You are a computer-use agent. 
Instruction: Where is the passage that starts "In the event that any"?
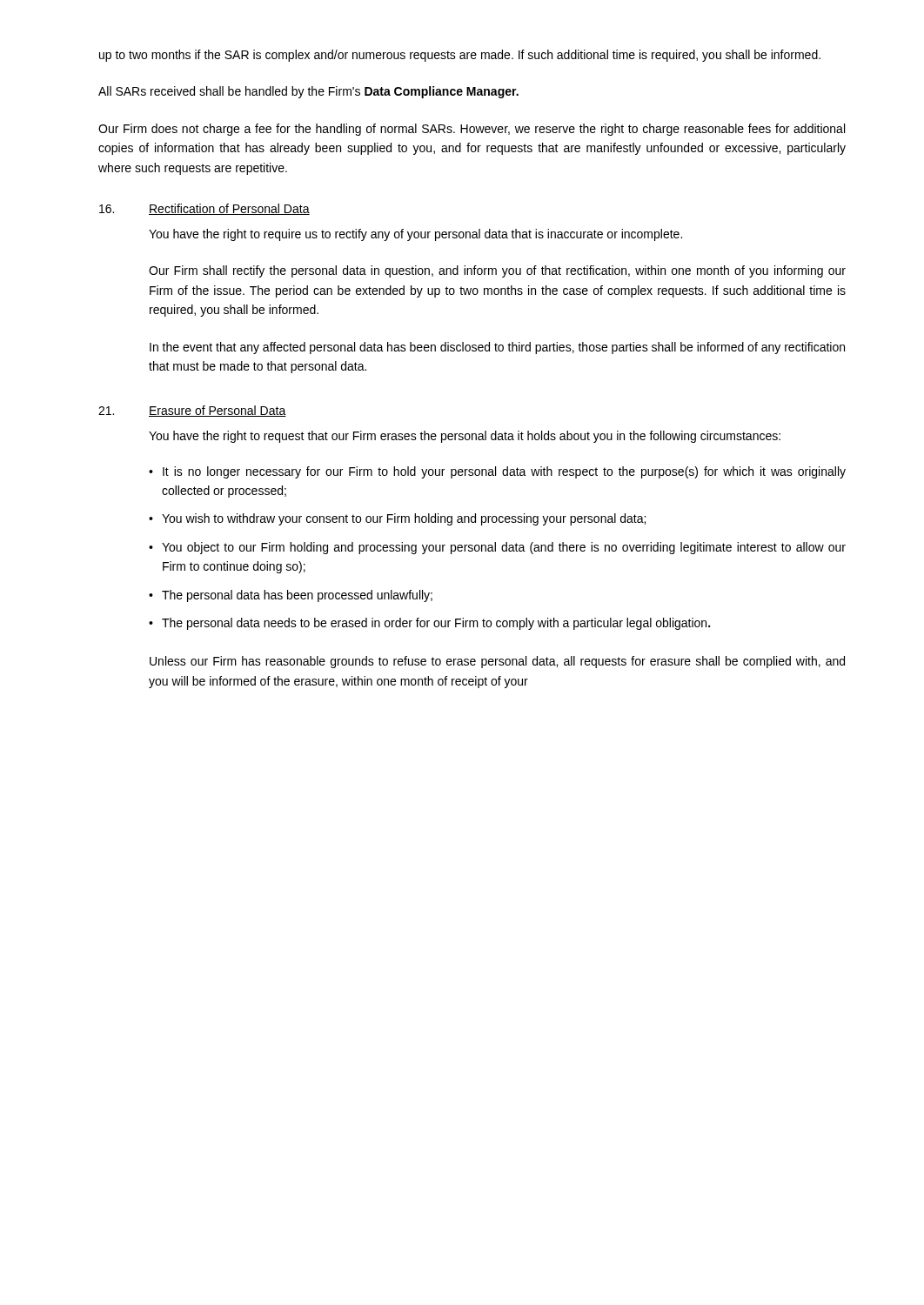pyautogui.click(x=497, y=356)
